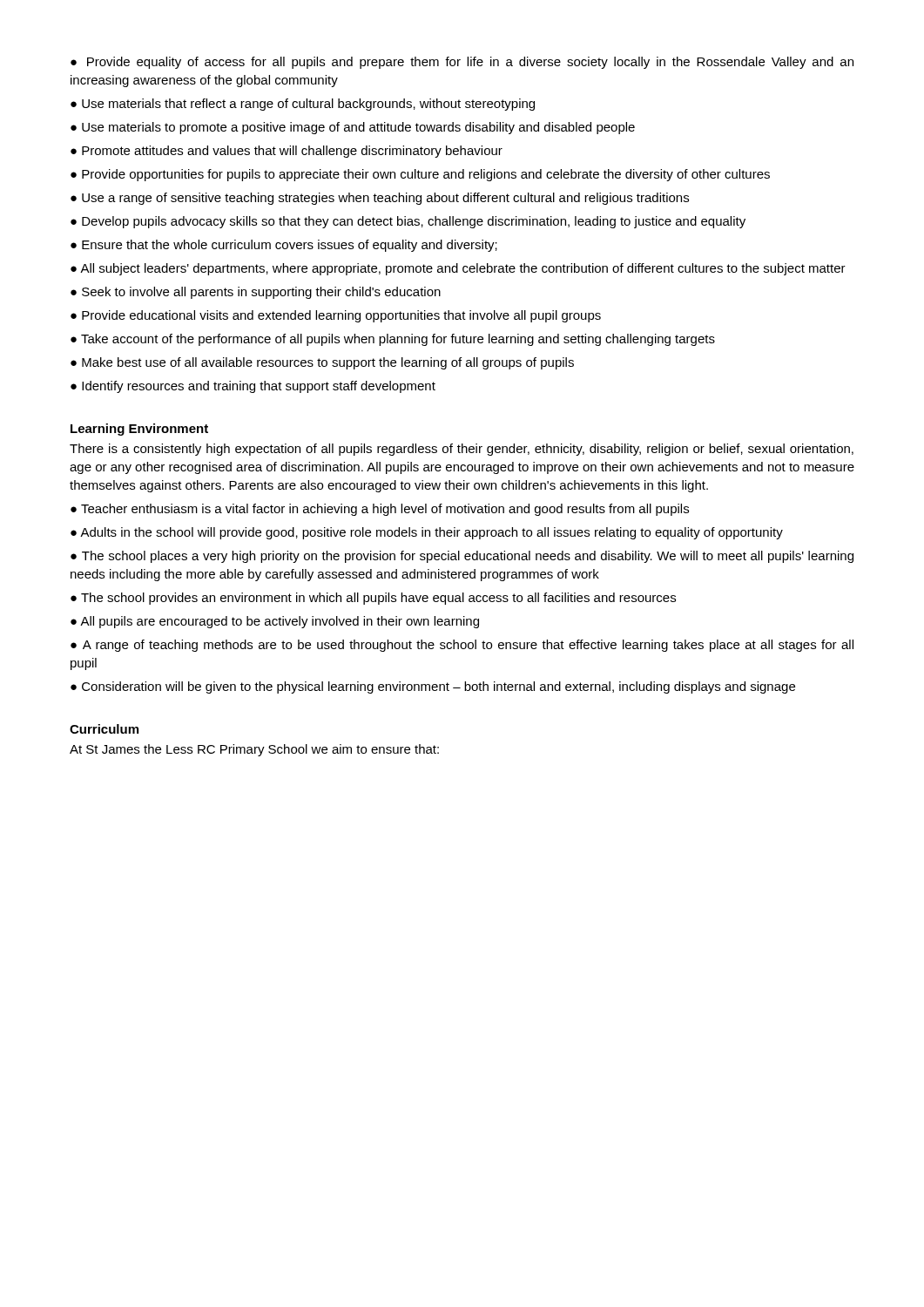924x1307 pixels.
Task: Point to the element starting "Learning Environment"
Action: click(x=139, y=428)
